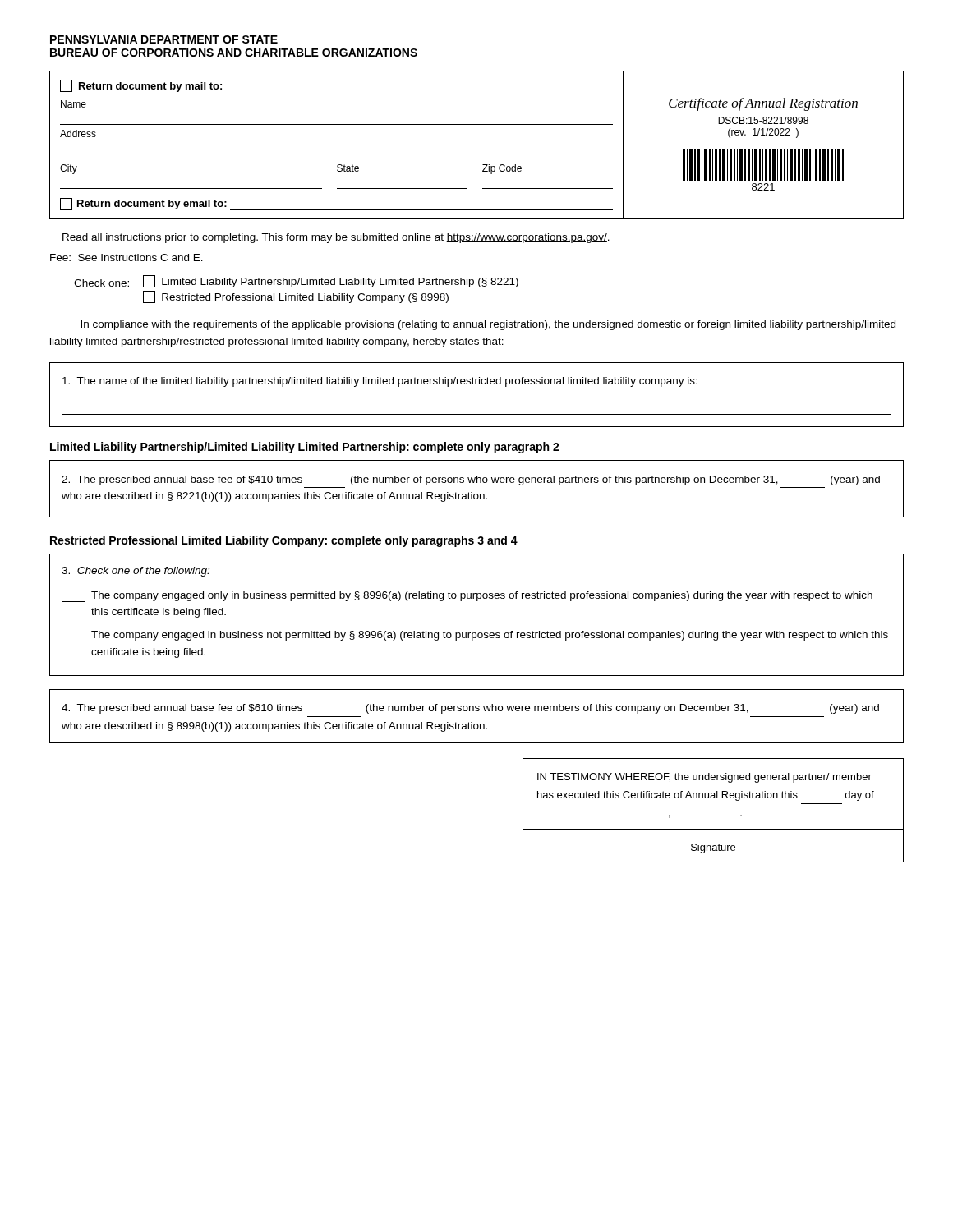Locate the block of text that opens with "Read all instructions prior"

click(x=330, y=237)
